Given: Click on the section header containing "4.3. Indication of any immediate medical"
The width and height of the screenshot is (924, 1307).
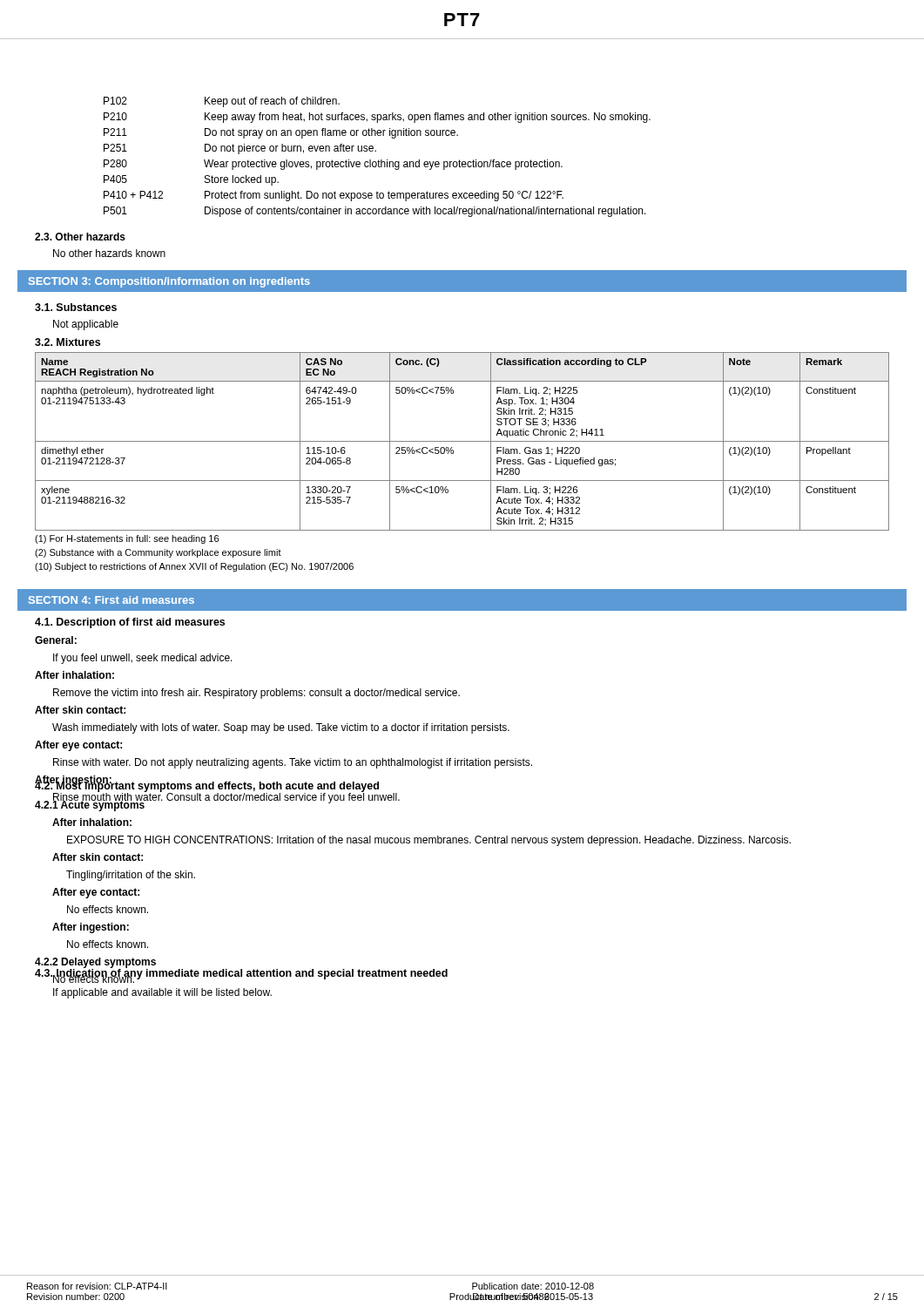Looking at the screenshot, I should click(x=241, y=973).
